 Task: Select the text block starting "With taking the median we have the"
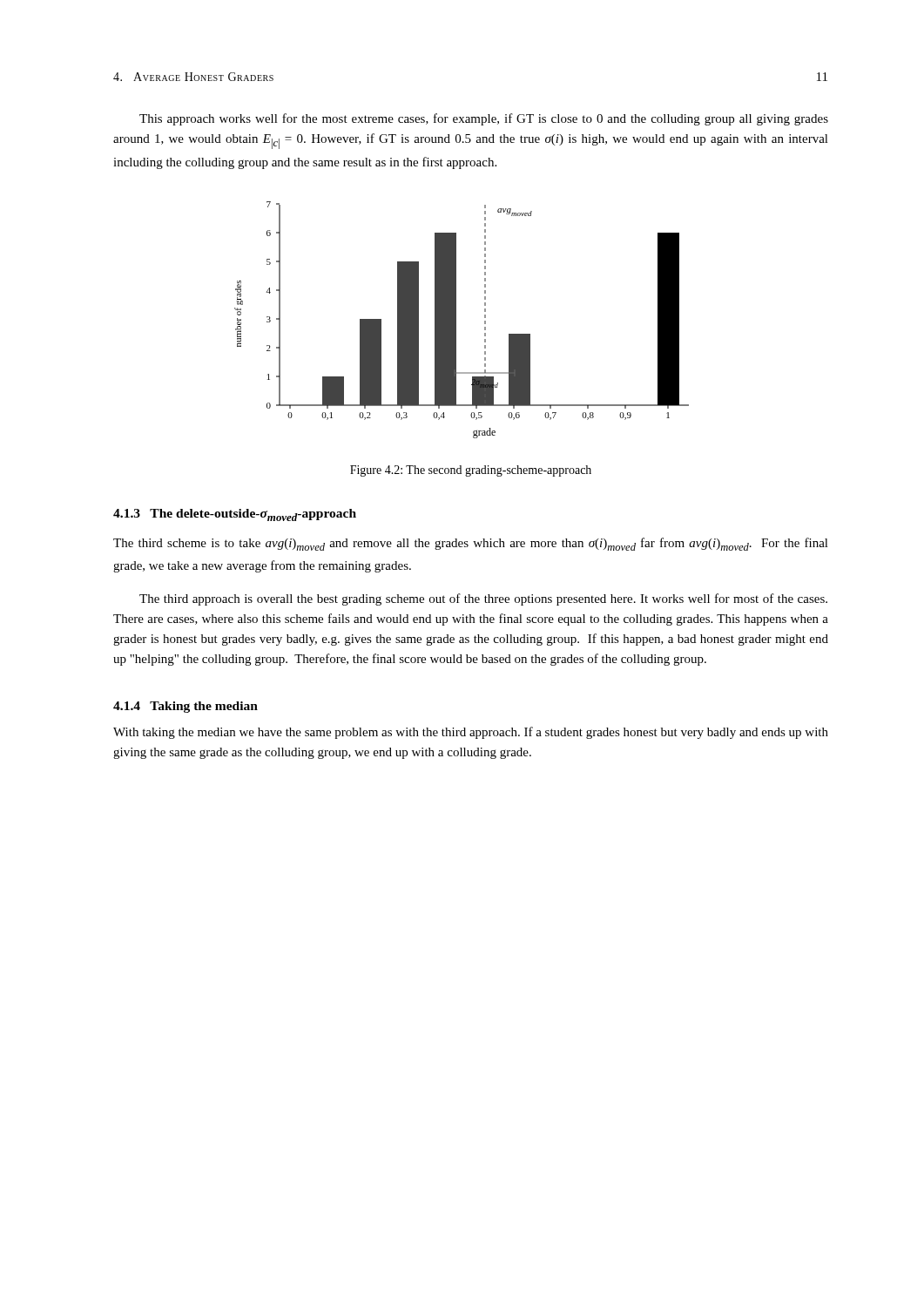click(471, 742)
